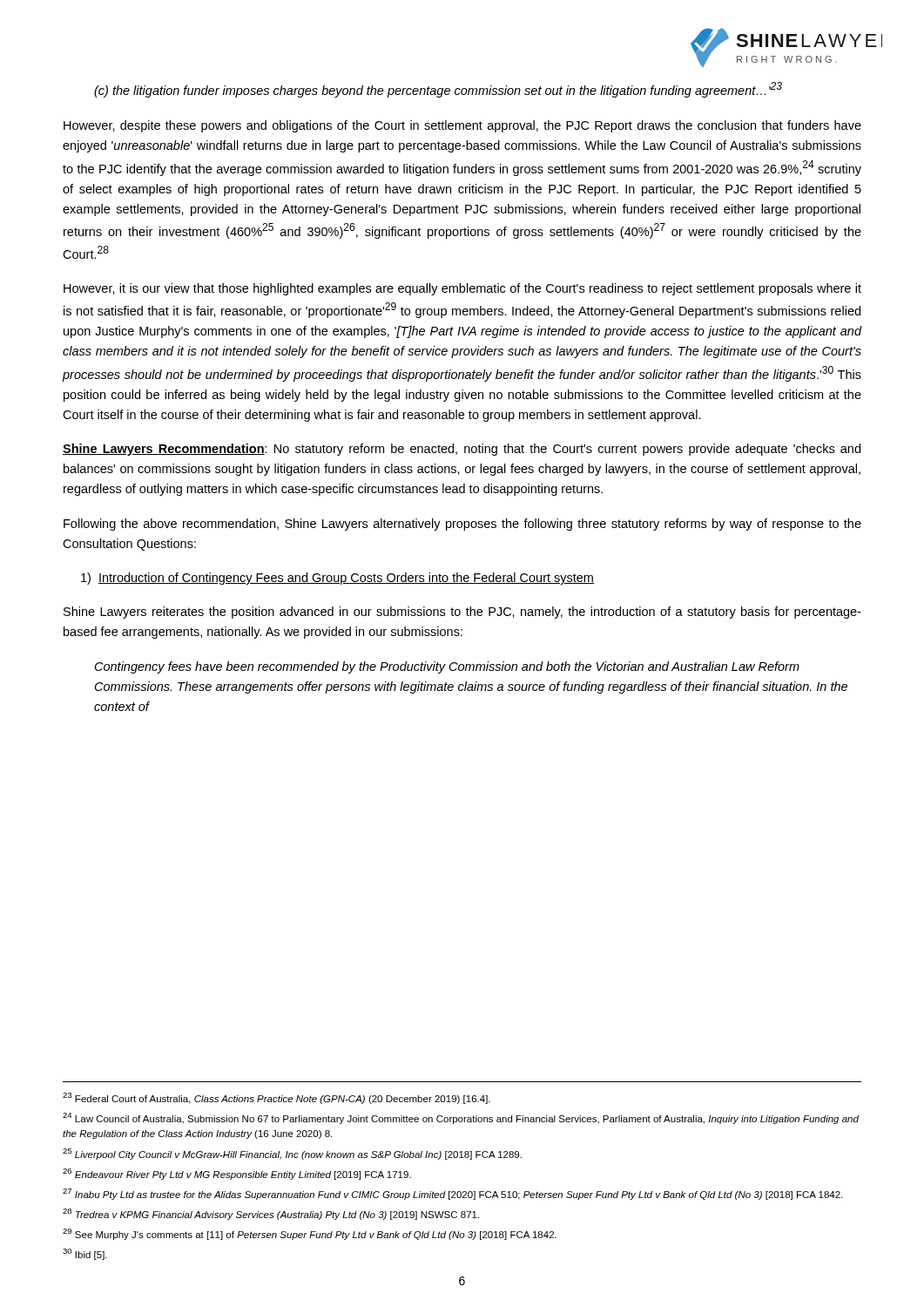The image size is (924, 1307).
Task: Select the region starting "28 Tredrea v KPMG Financial Advisory Services"
Action: click(x=271, y=1213)
